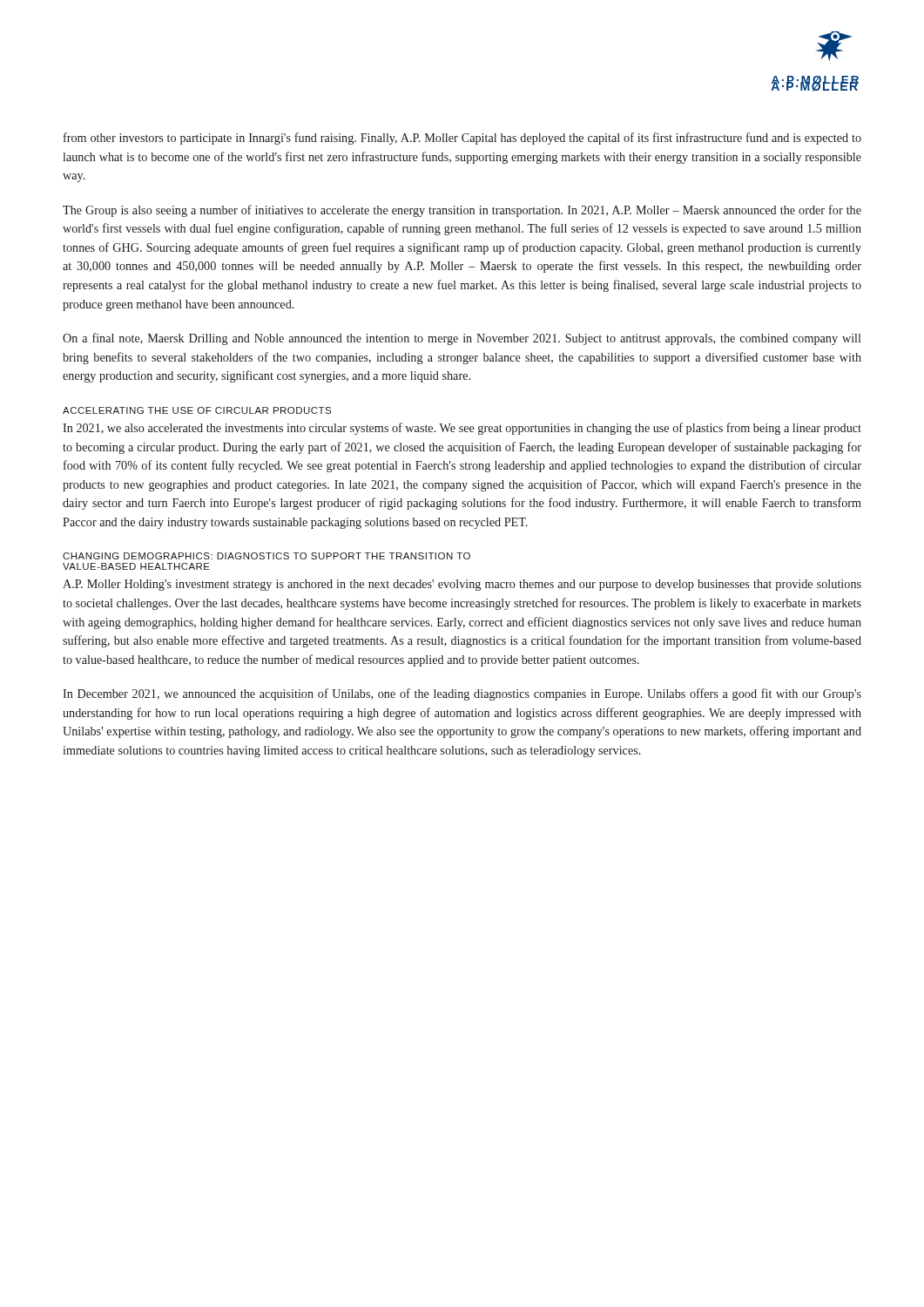The width and height of the screenshot is (924, 1307).
Task: Navigate to the passage starting "In December 2021, we announced the"
Action: (x=462, y=722)
